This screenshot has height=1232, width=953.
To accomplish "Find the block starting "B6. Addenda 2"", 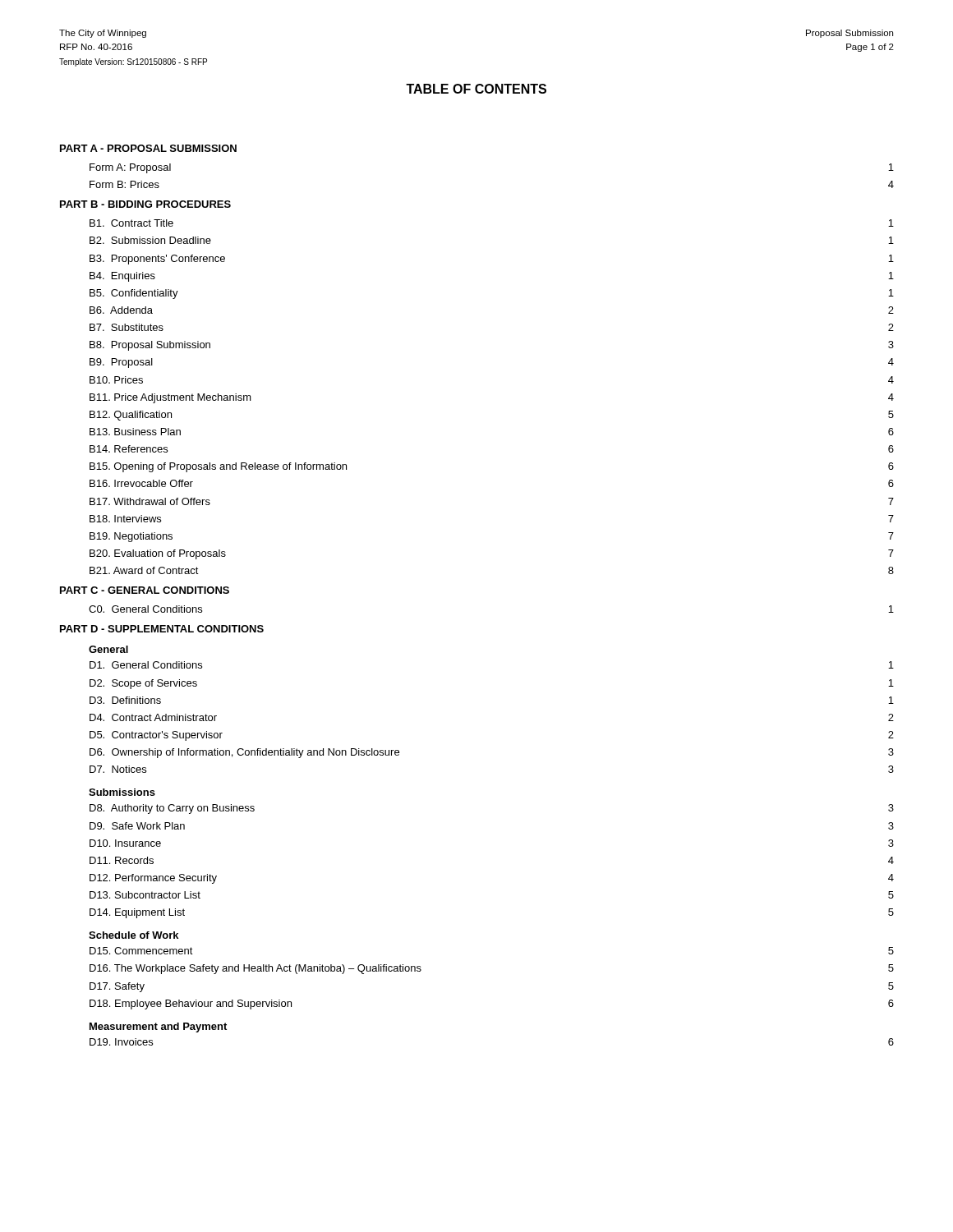I will click(115, 310).
